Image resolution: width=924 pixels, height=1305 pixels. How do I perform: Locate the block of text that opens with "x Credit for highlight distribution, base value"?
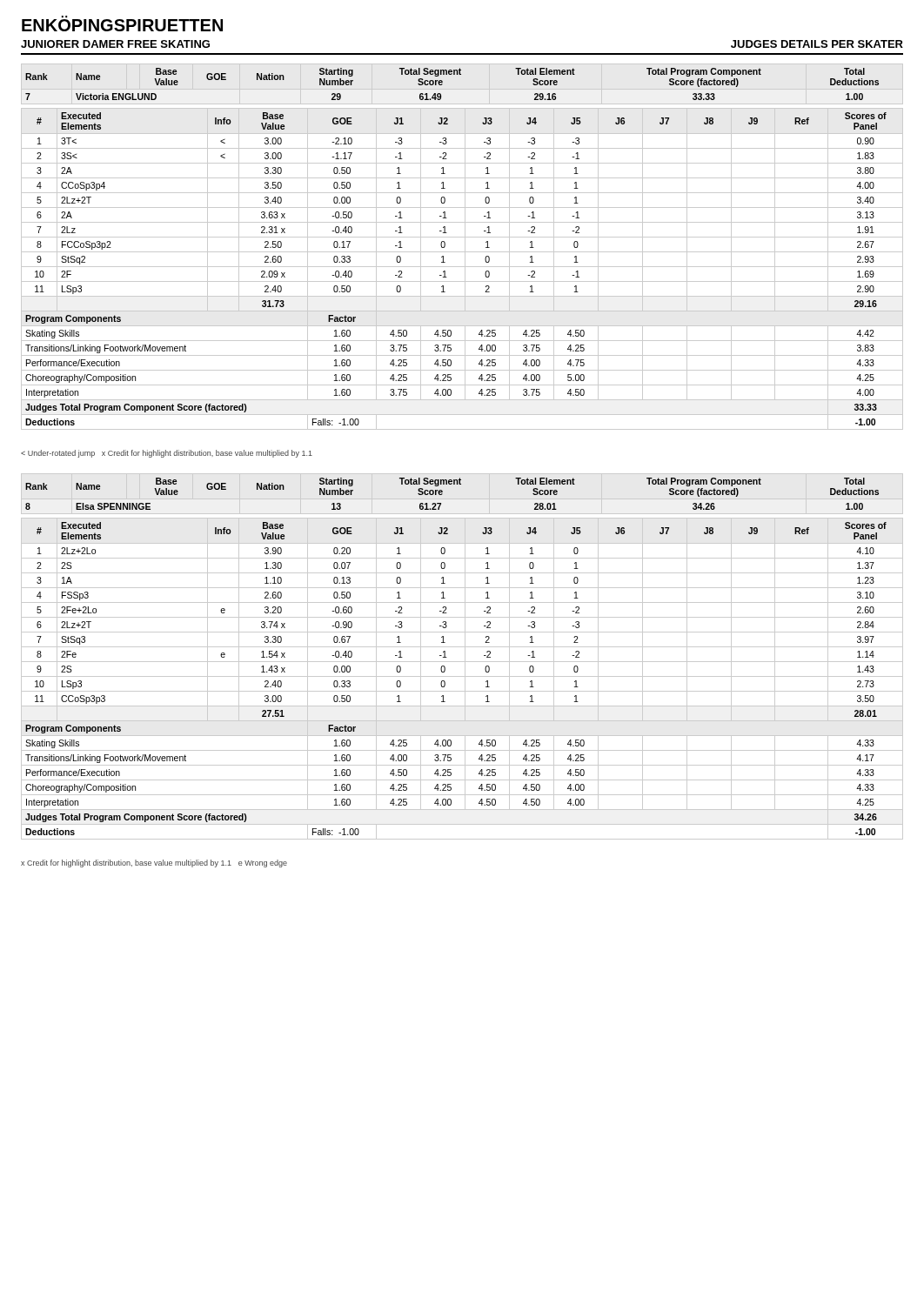pyautogui.click(x=154, y=863)
